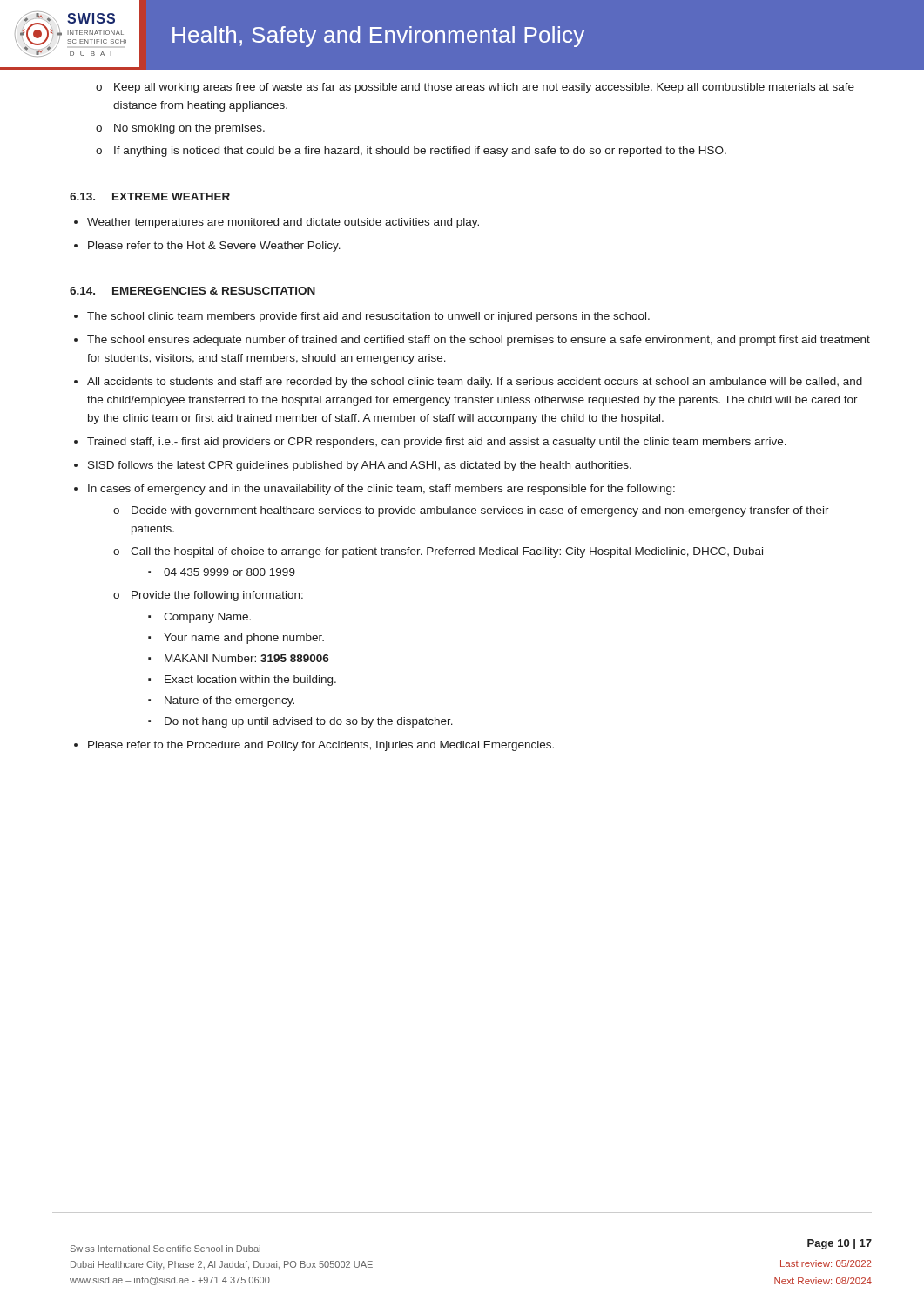Locate the block of text that opens with "All accidents to students"
Screen dimensions: 1307x924
pyautogui.click(x=475, y=400)
